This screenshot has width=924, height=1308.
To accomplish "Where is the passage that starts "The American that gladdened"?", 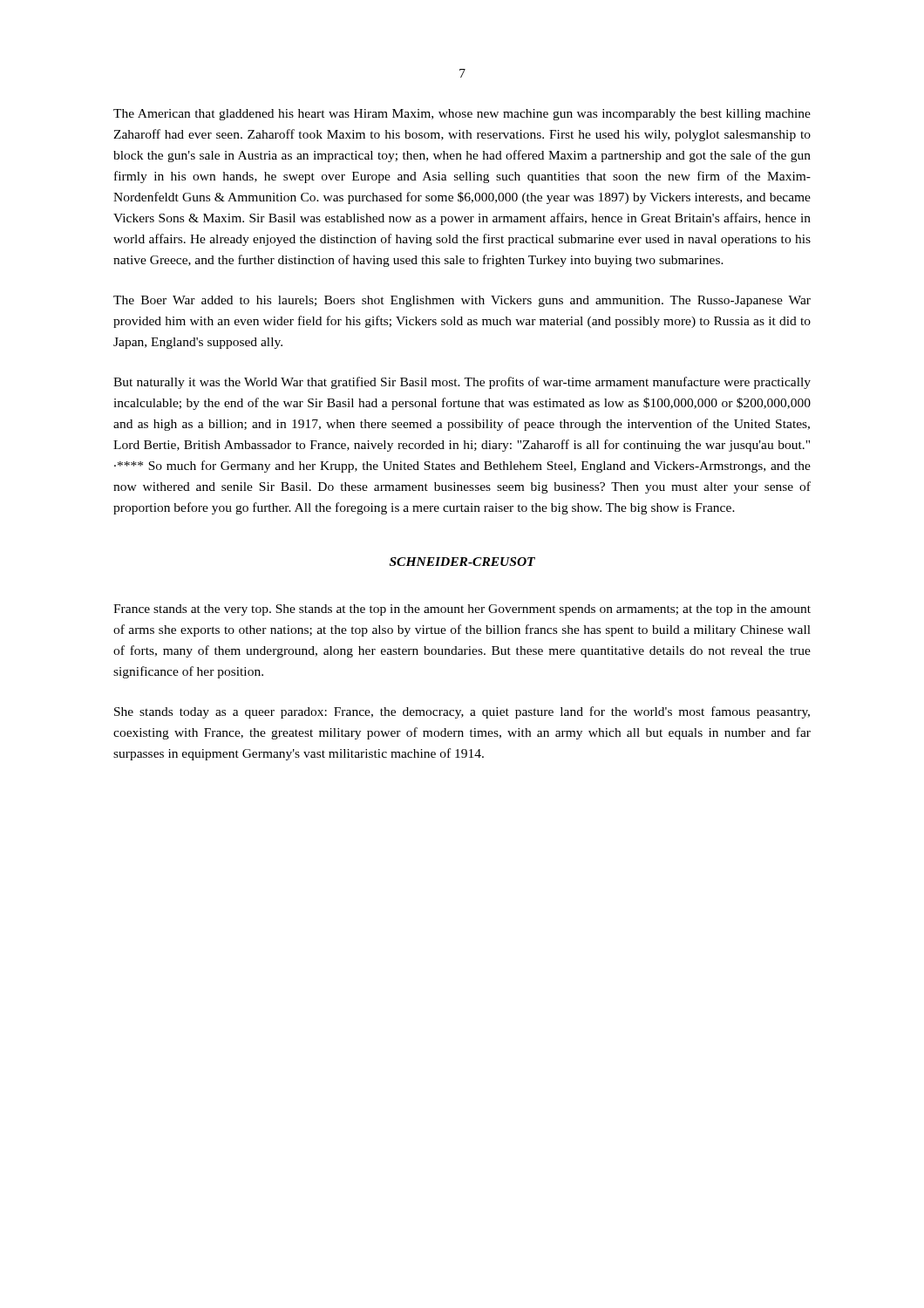I will (462, 186).
